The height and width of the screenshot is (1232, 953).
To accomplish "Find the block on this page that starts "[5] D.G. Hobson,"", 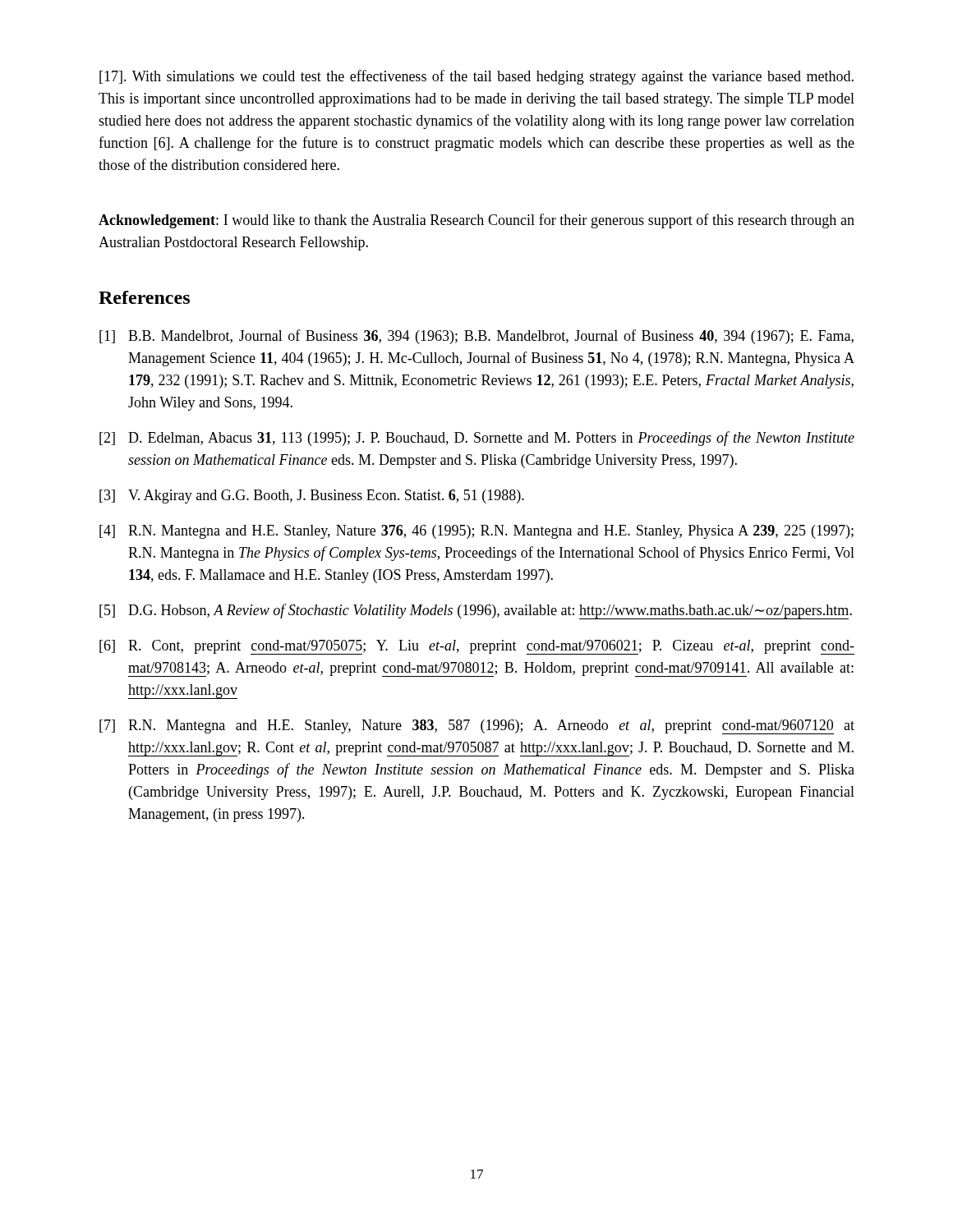I will [476, 611].
